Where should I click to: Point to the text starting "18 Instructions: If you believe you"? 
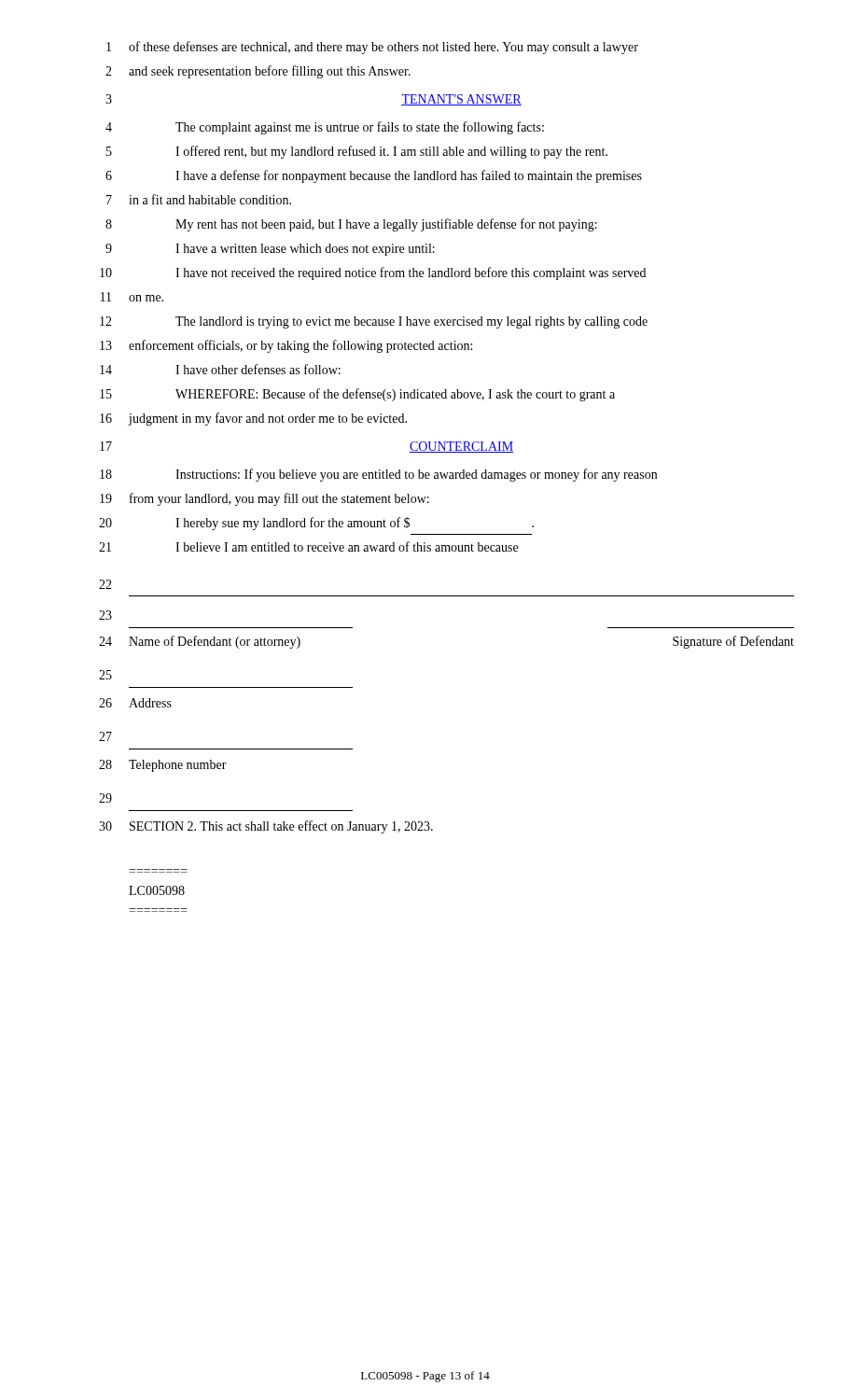point(371,475)
